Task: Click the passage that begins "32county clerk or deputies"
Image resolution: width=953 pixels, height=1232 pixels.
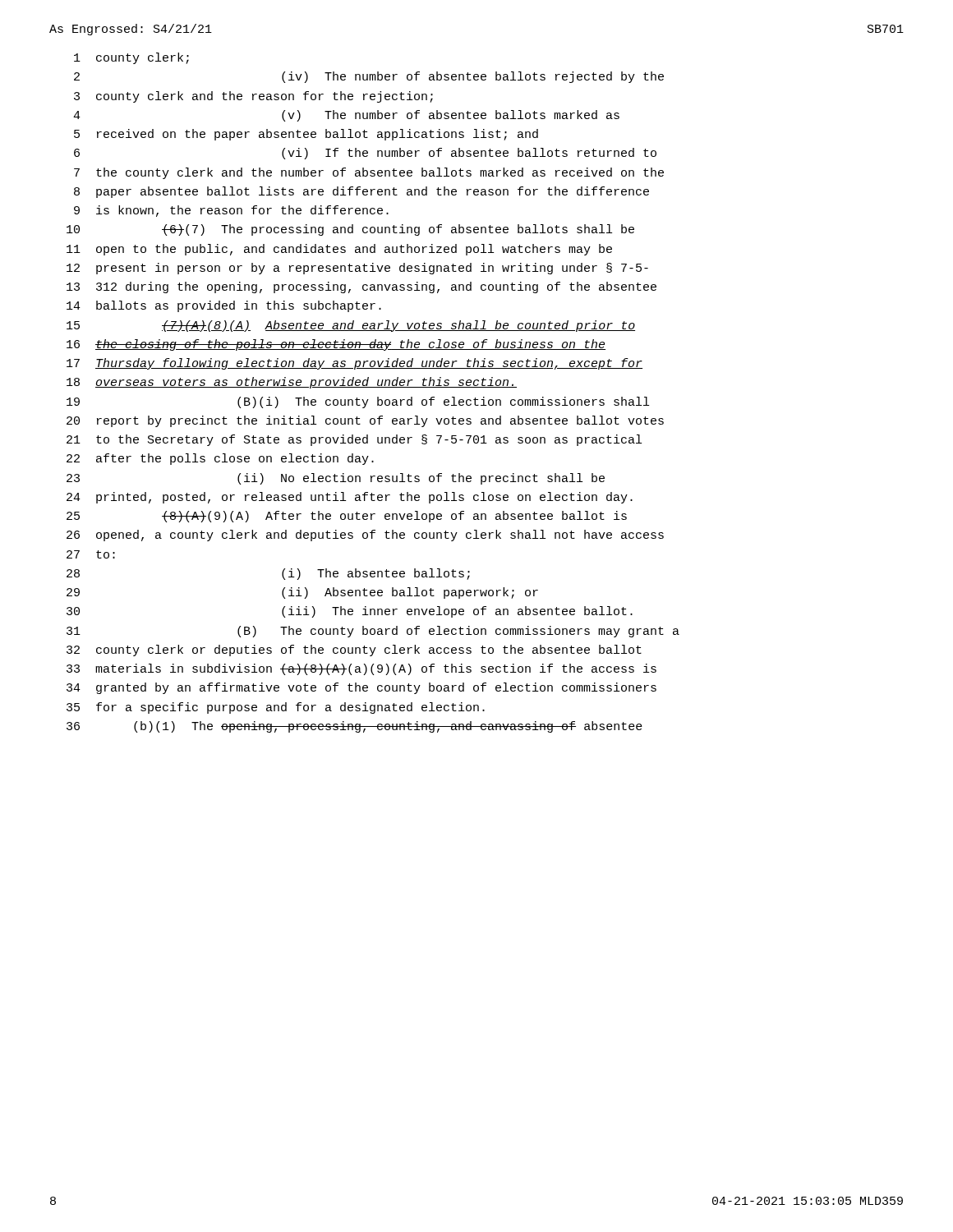Action: pos(346,651)
